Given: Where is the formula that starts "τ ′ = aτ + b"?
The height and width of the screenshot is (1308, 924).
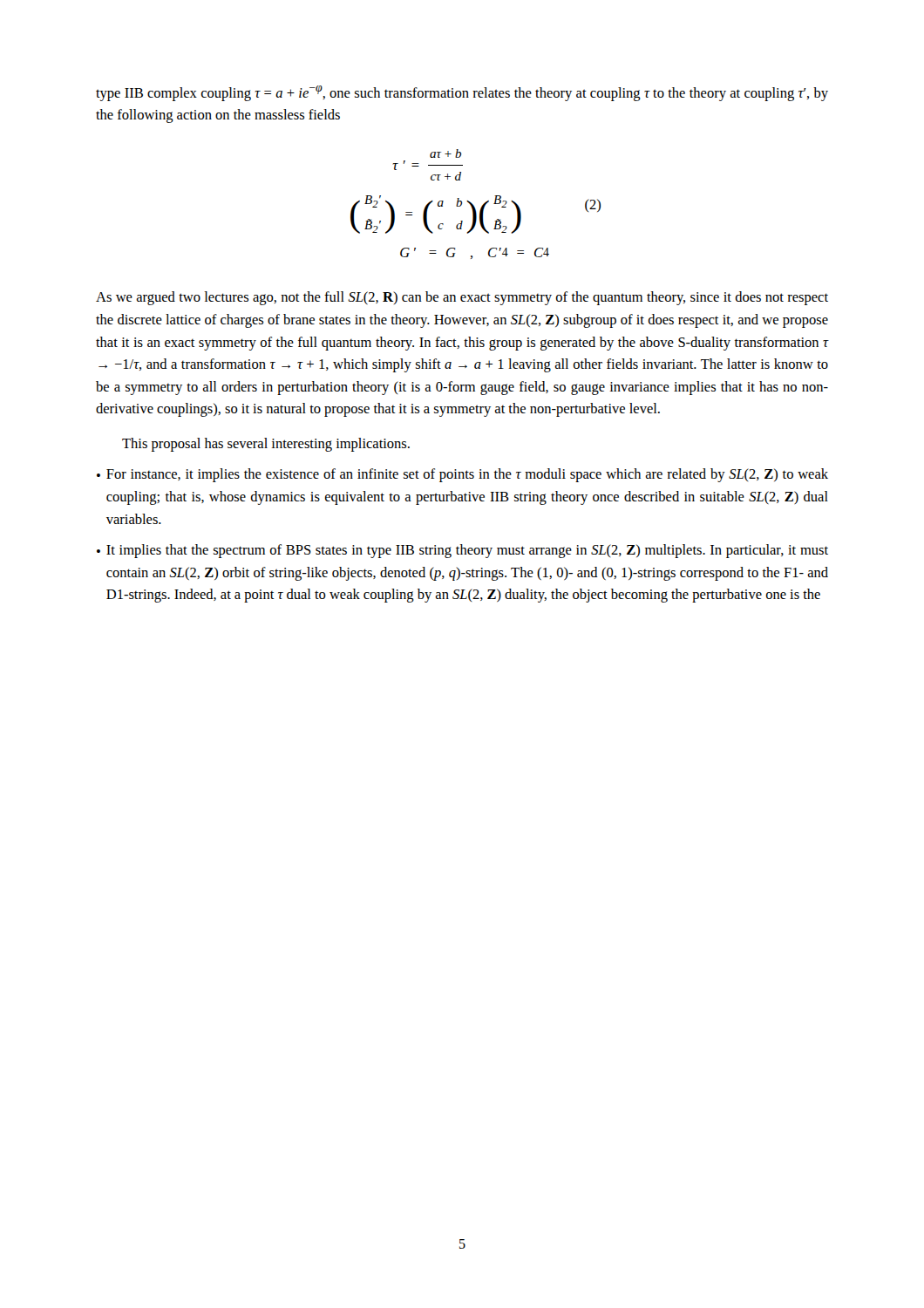Looking at the screenshot, I should click(x=462, y=205).
